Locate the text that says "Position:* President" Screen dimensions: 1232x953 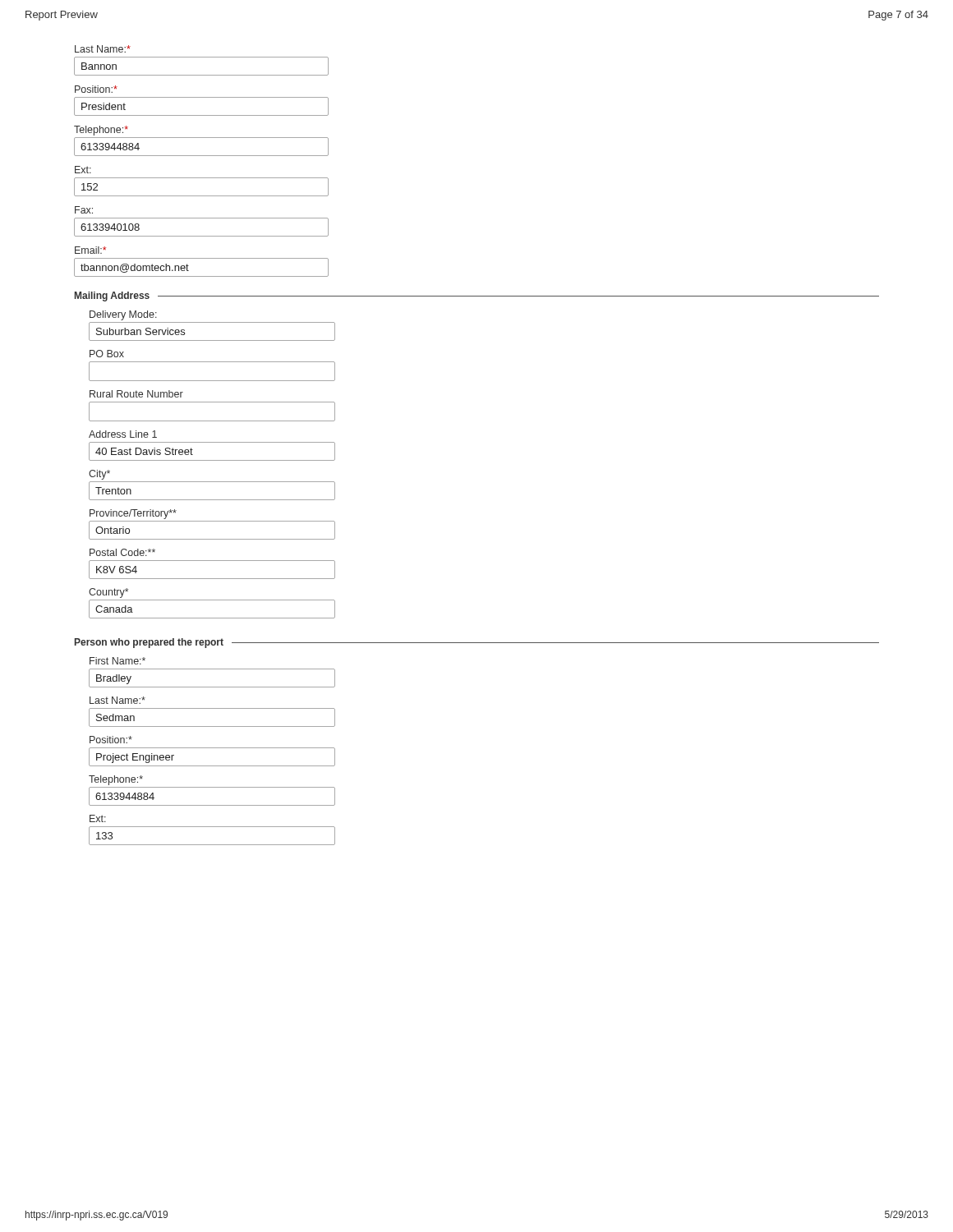tap(96, 89)
